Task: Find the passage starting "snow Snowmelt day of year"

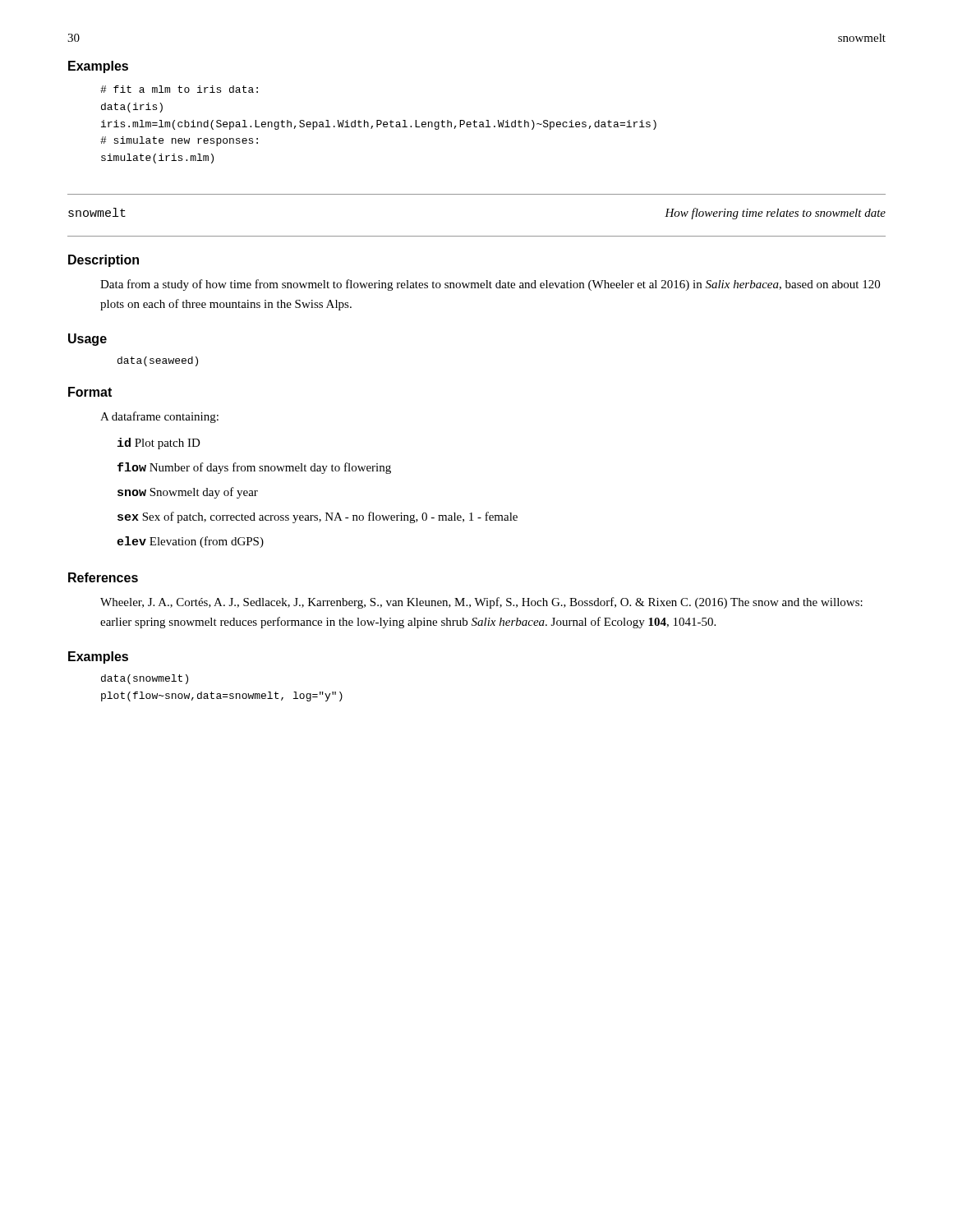Action: (187, 493)
